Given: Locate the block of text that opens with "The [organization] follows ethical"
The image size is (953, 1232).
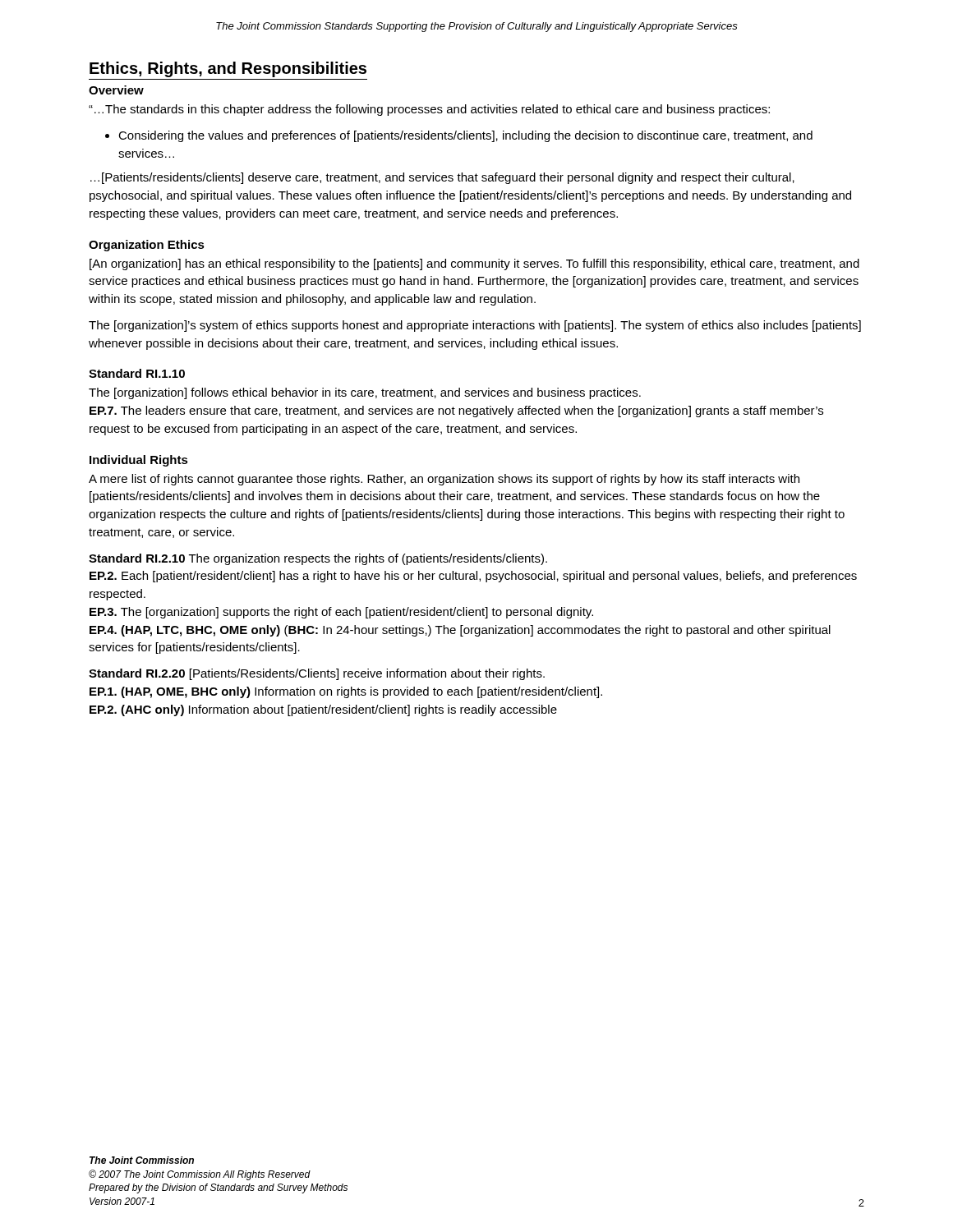Looking at the screenshot, I should [x=476, y=411].
